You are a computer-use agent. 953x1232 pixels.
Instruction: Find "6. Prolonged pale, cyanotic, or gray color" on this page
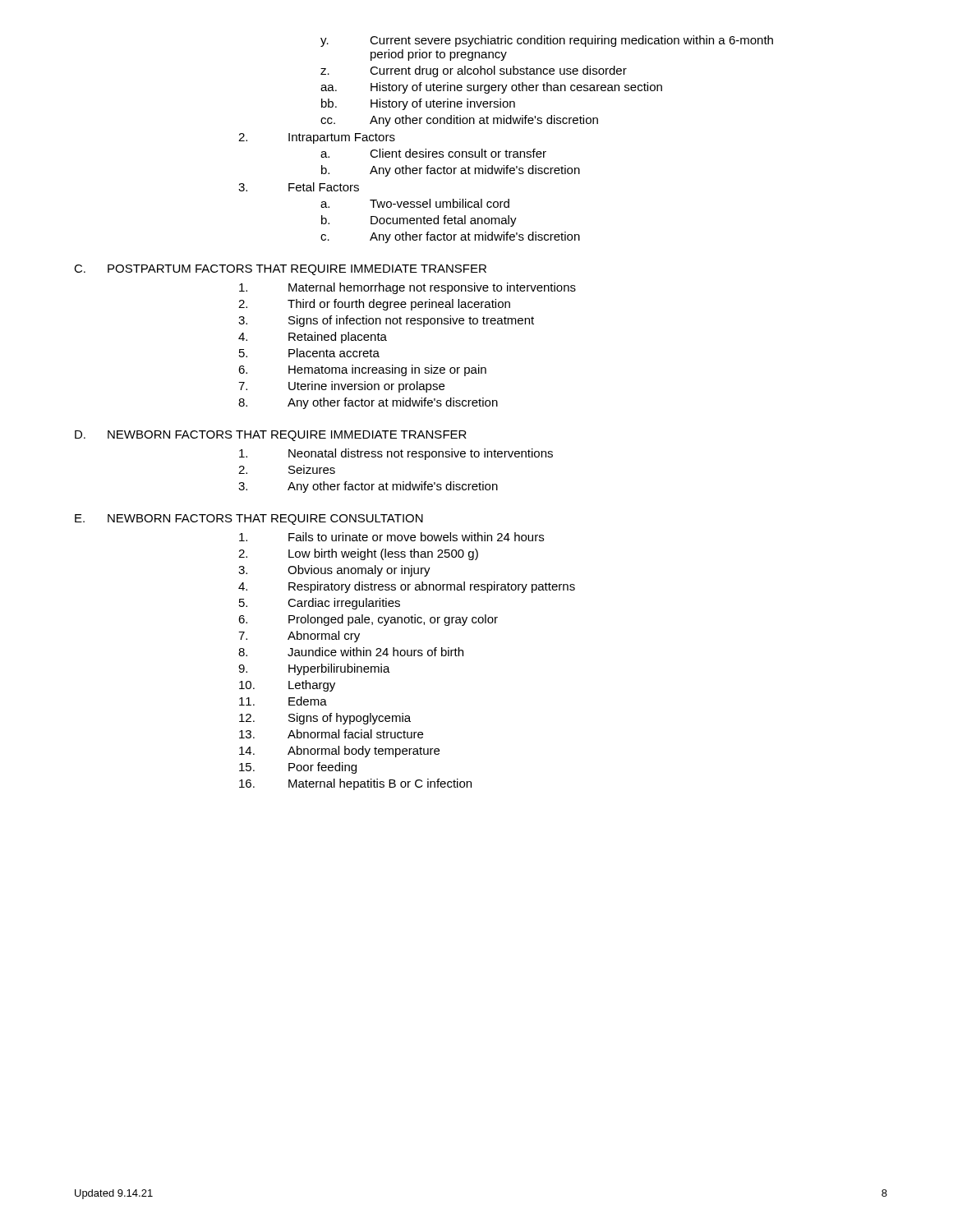[368, 620]
